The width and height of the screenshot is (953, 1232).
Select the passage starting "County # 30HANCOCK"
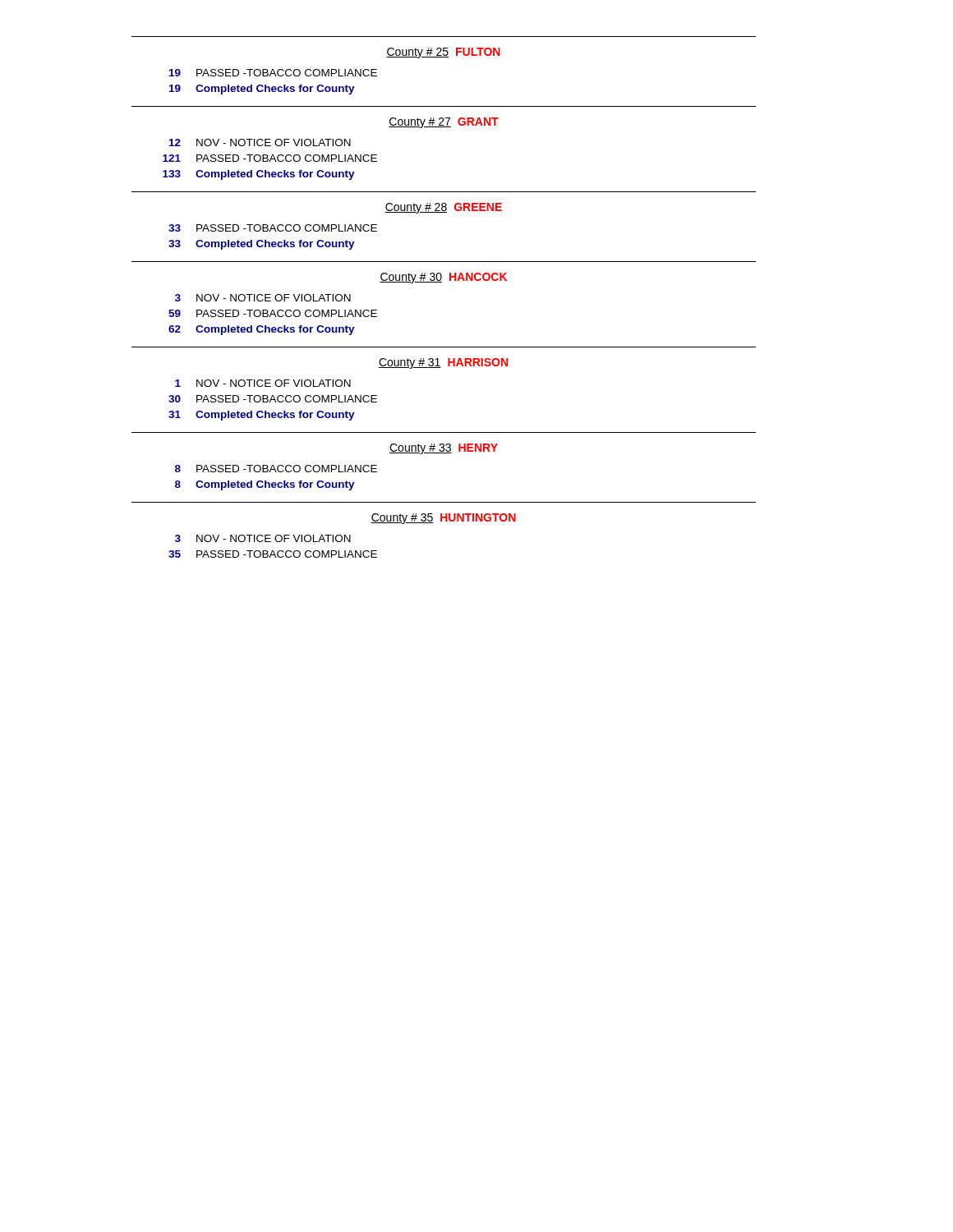[444, 277]
